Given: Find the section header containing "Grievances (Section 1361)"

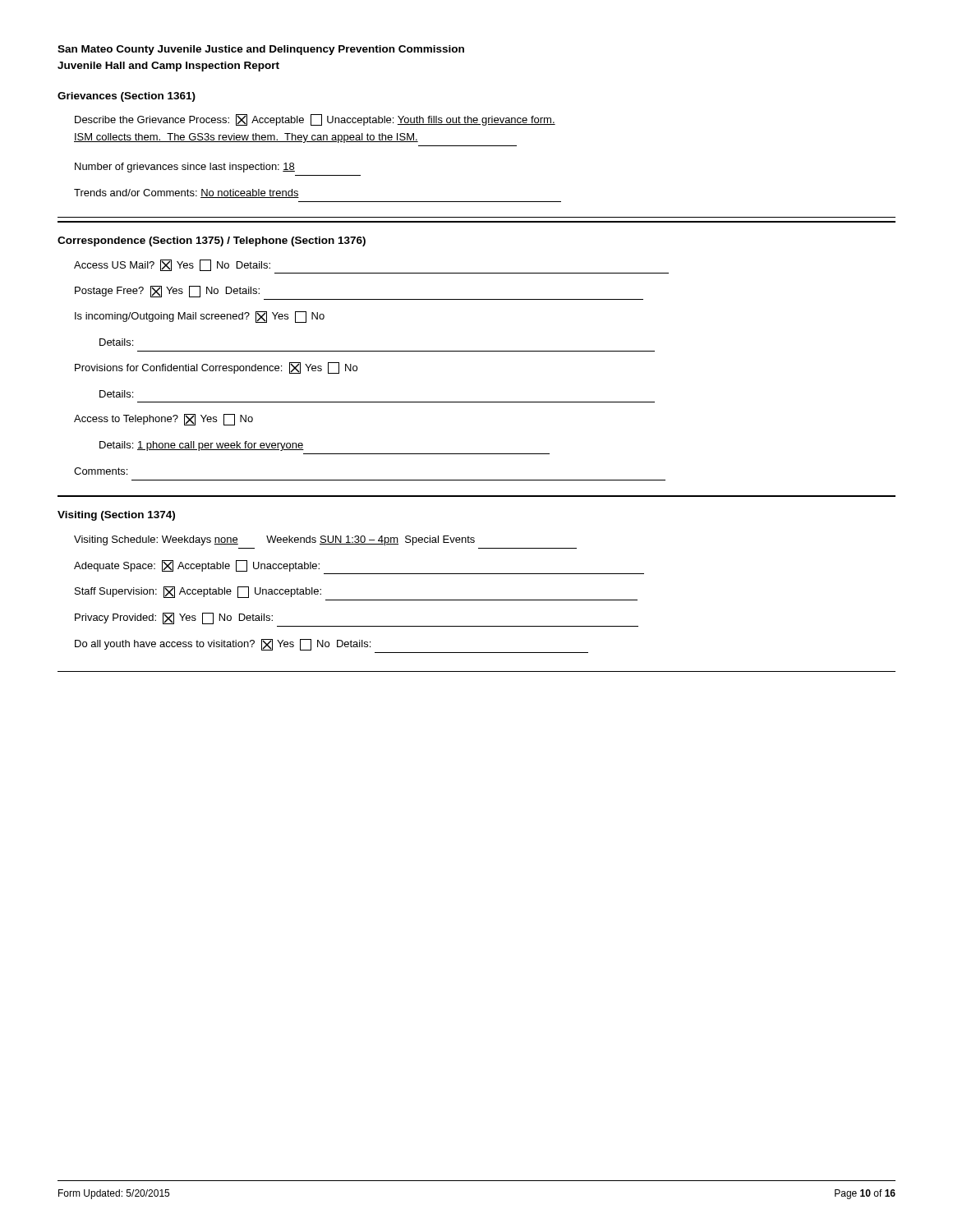Looking at the screenshot, I should [127, 95].
